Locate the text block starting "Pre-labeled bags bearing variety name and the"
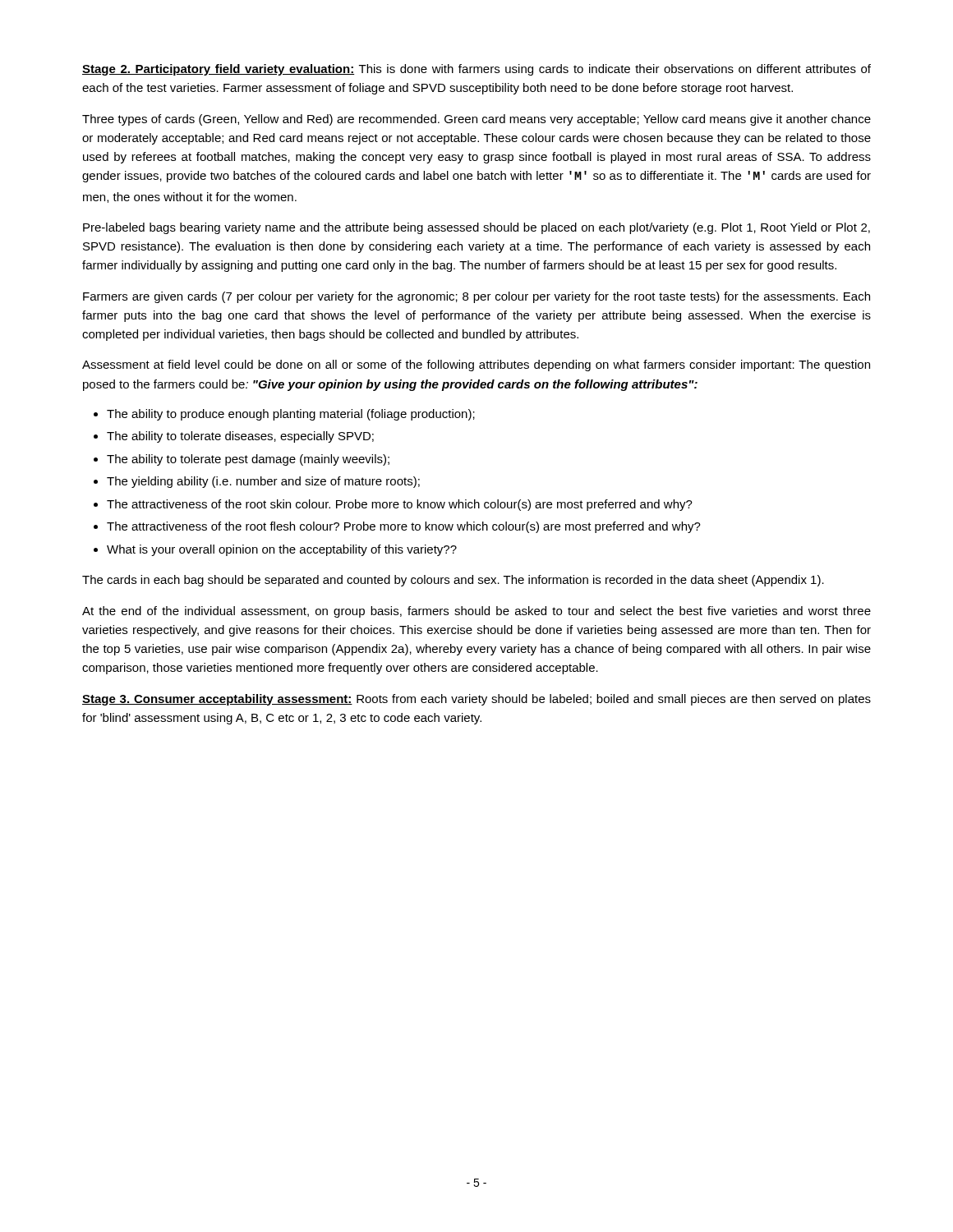This screenshot has height=1232, width=953. [476, 246]
